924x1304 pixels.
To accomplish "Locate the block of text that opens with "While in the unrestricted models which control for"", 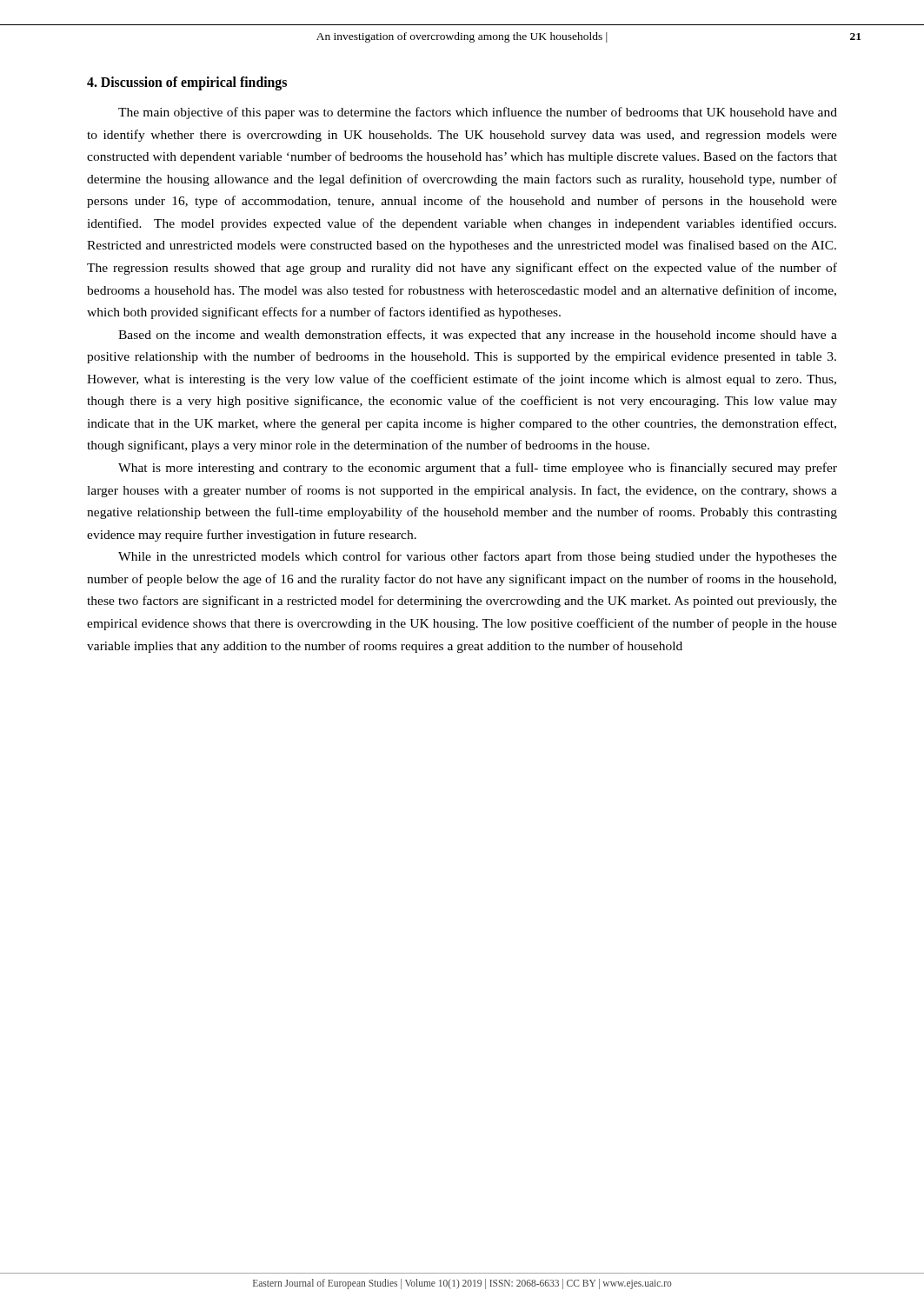I will [462, 601].
